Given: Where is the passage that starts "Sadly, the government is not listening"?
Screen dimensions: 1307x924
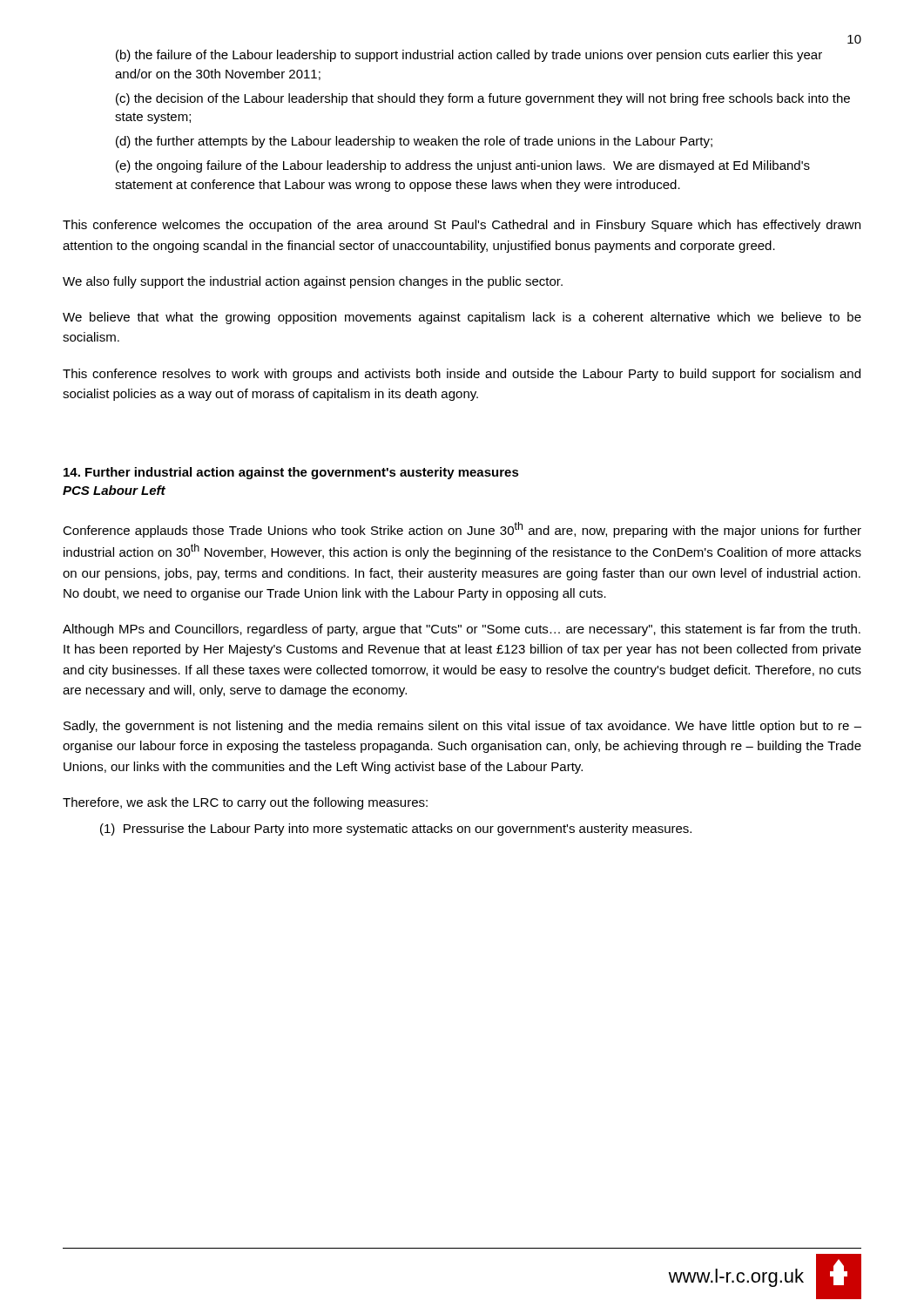Looking at the screenshot, I should [462, 746].
